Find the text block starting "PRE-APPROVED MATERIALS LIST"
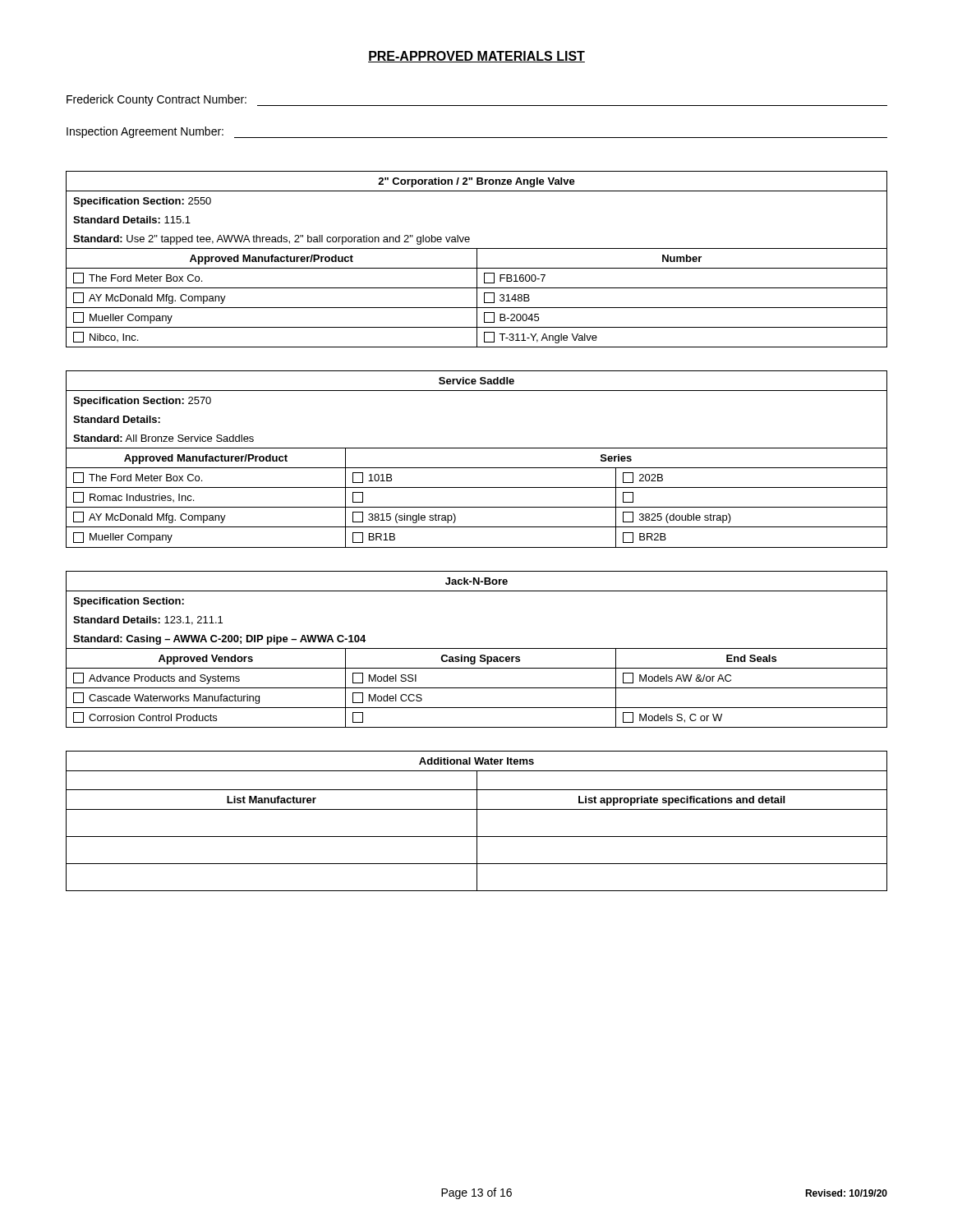Viewport: 953px width, 1232px height. [476, 56]
